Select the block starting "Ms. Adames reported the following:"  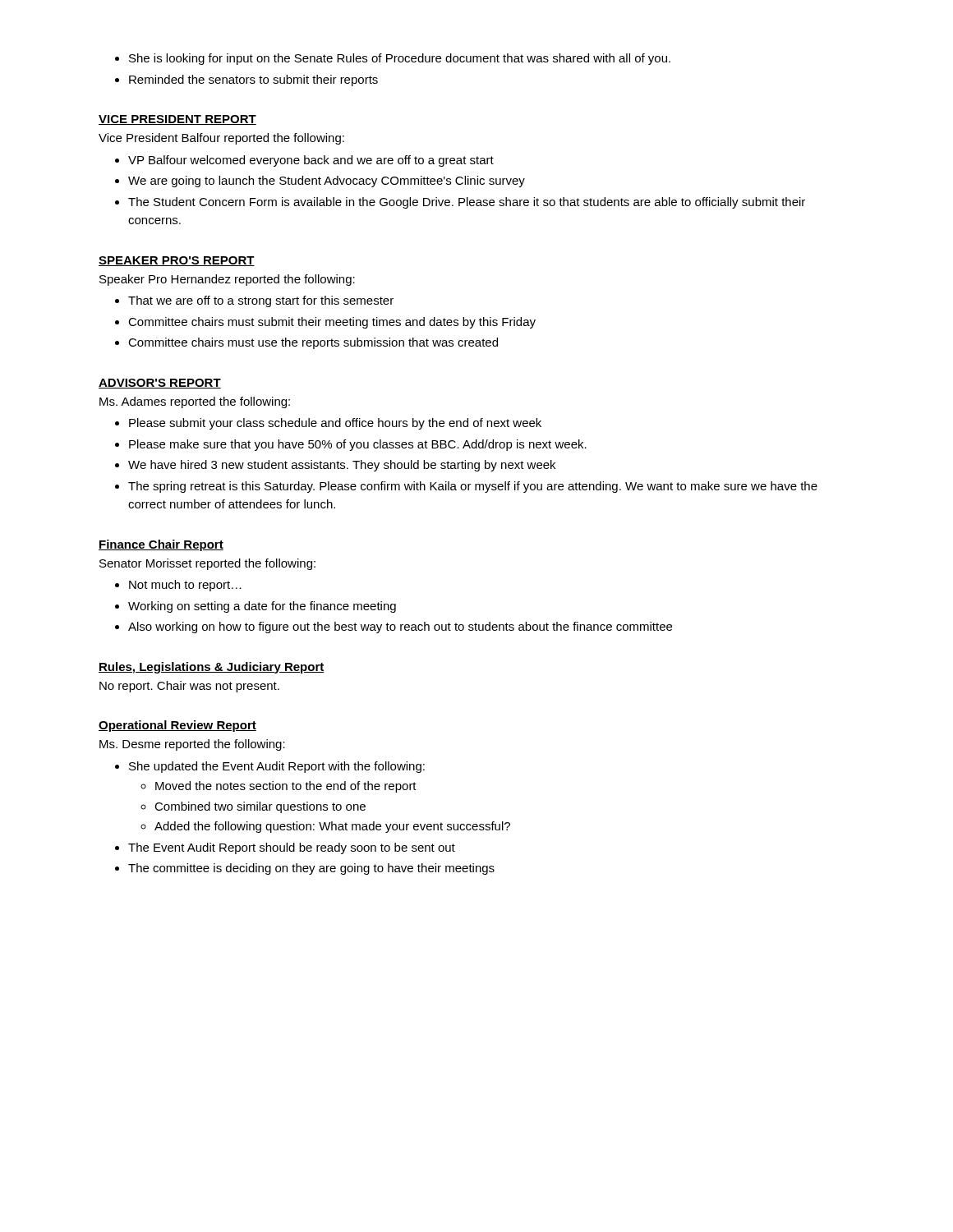tap(195, 401)
